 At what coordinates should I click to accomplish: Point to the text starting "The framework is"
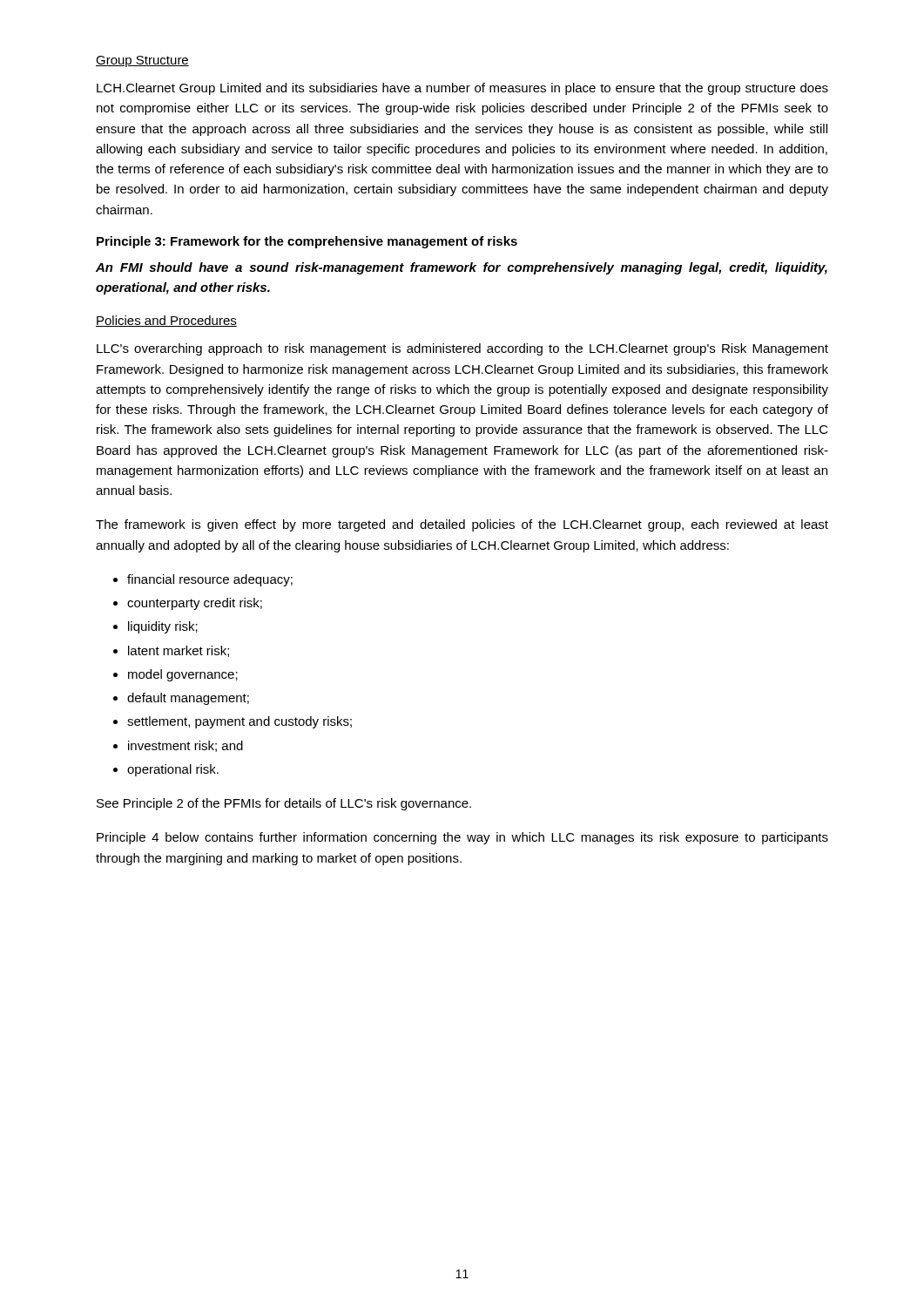(462, 534)
